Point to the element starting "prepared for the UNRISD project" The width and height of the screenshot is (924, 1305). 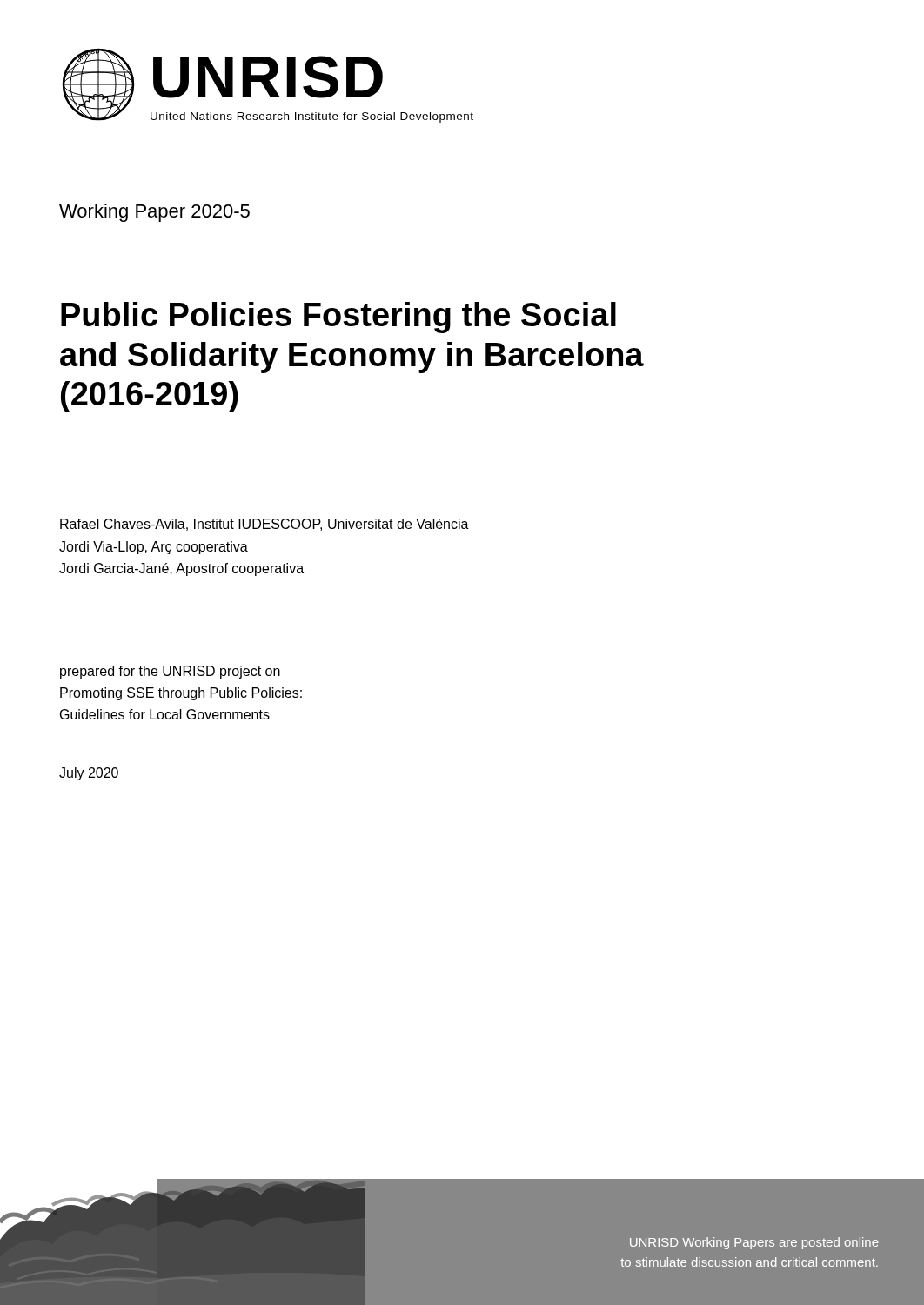(x=181, y=693)
